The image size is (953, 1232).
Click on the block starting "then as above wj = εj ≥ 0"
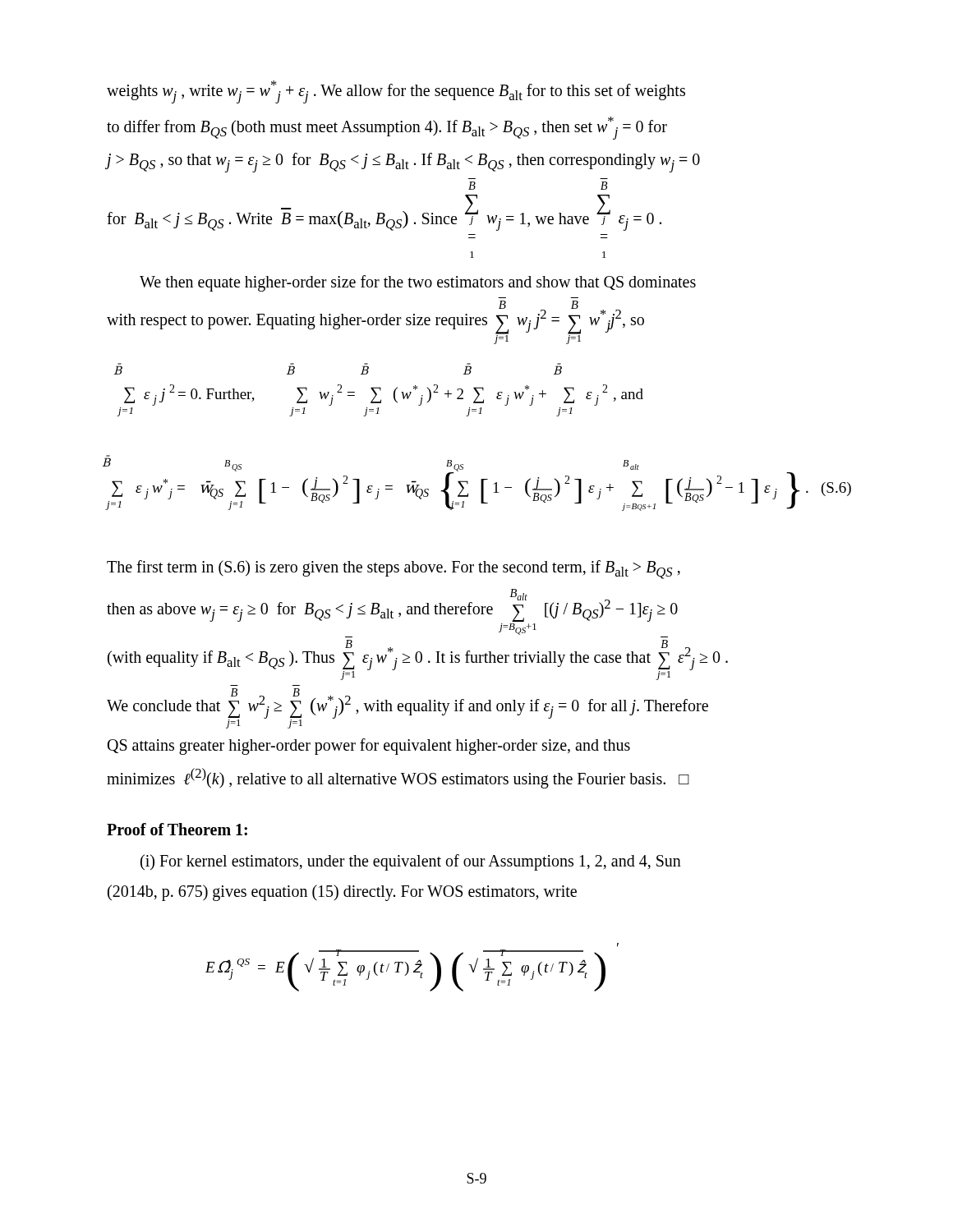point(392,611)
